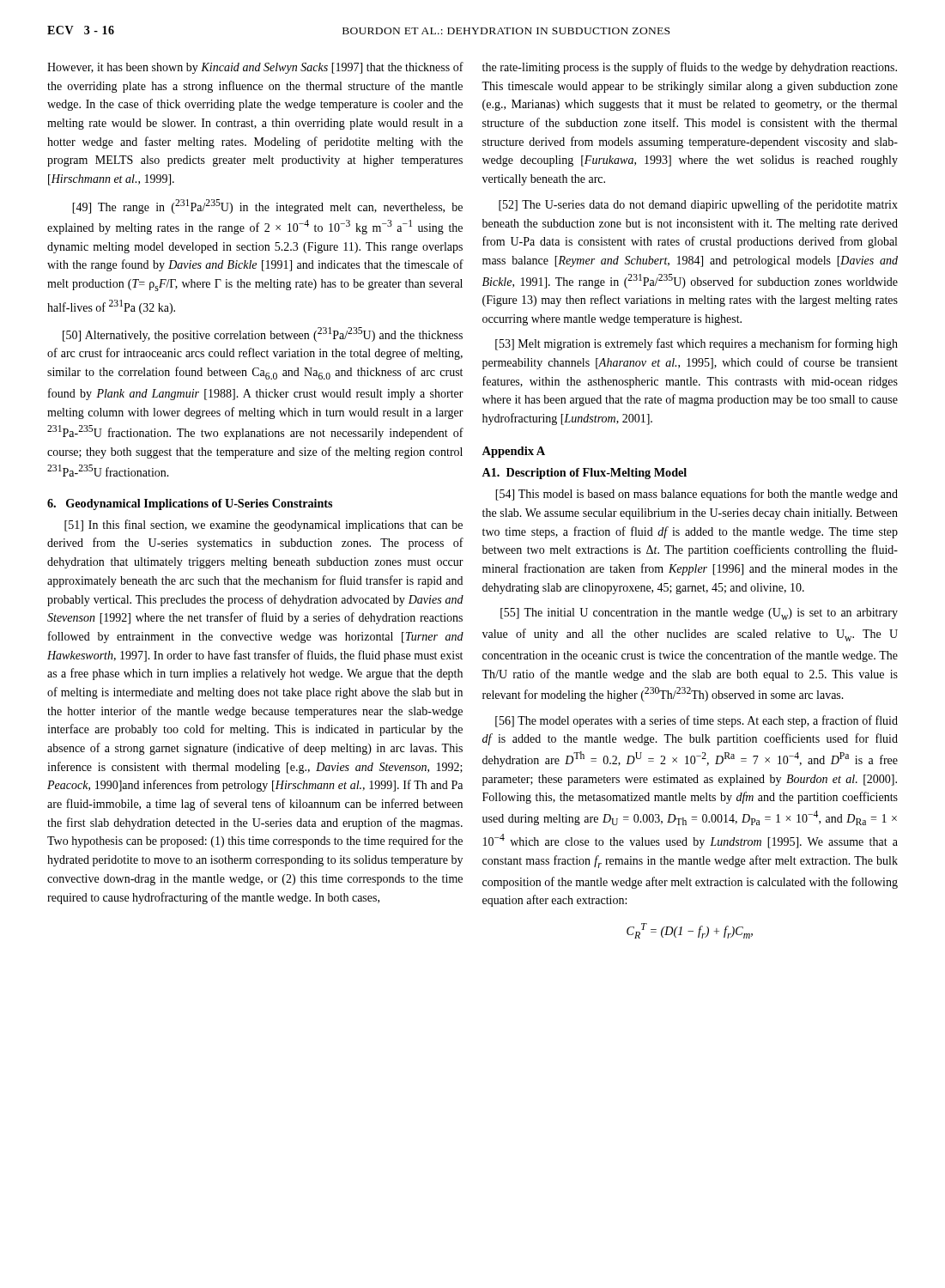This screenshot has height=1288, width=945.
Task: Locate the text block that reads "[54] This model is based"
Action: click(690, 541)
